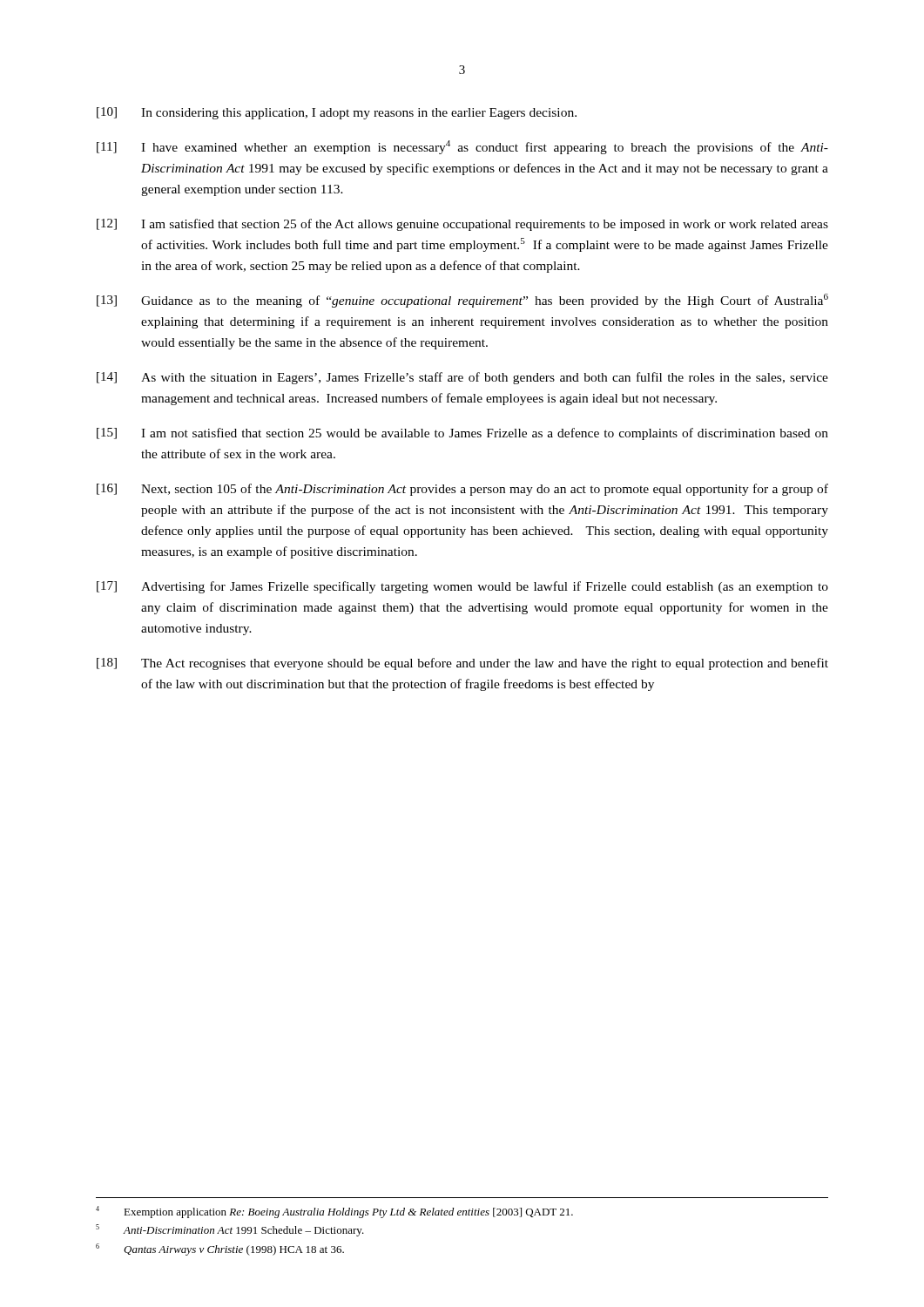Locate the list item with the text "[18] The Act recognises that"
924x1307 pixels.
pyautogui.click(x=462, y=674)
